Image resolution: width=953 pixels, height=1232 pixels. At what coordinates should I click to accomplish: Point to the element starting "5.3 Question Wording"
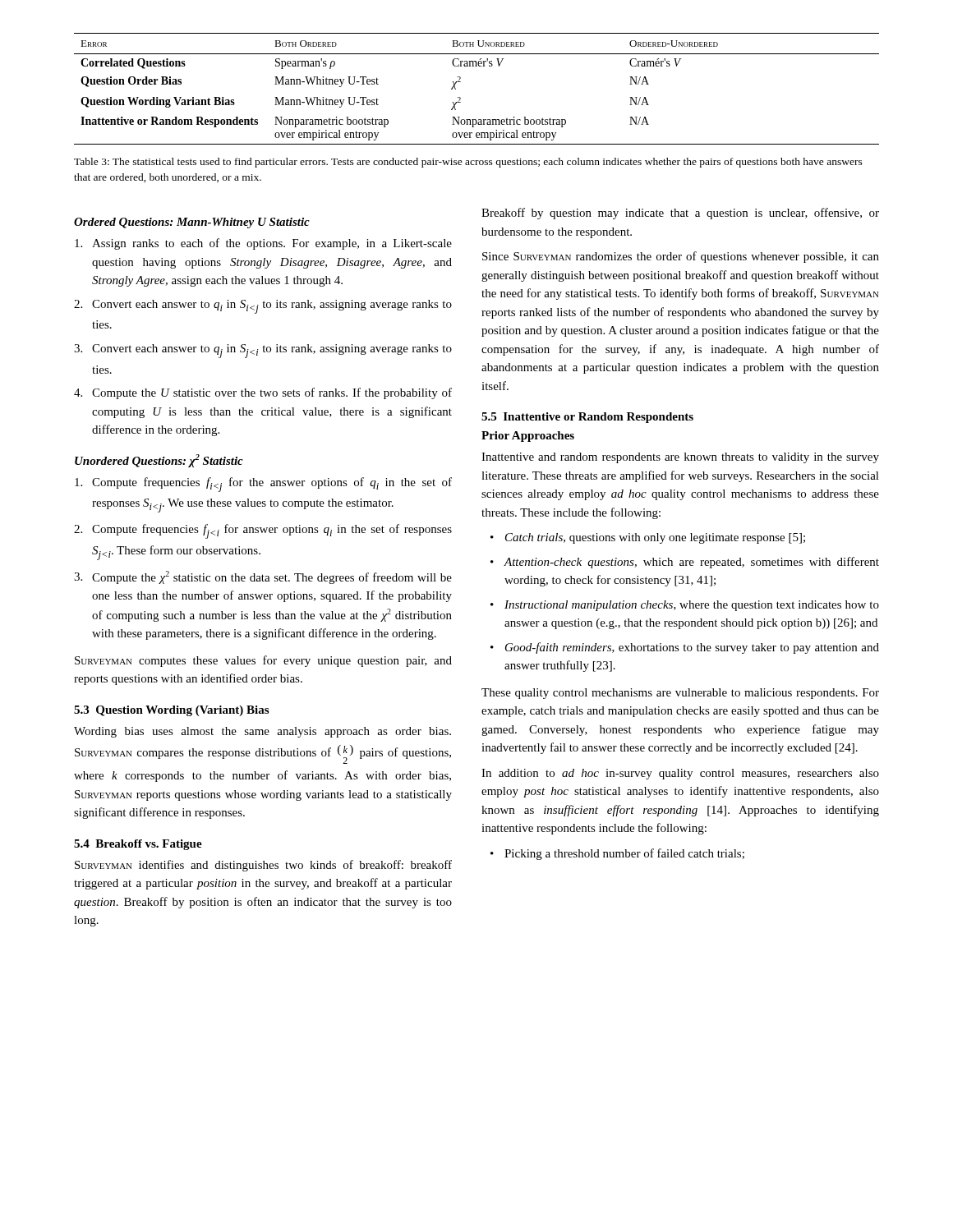[172, 709]
